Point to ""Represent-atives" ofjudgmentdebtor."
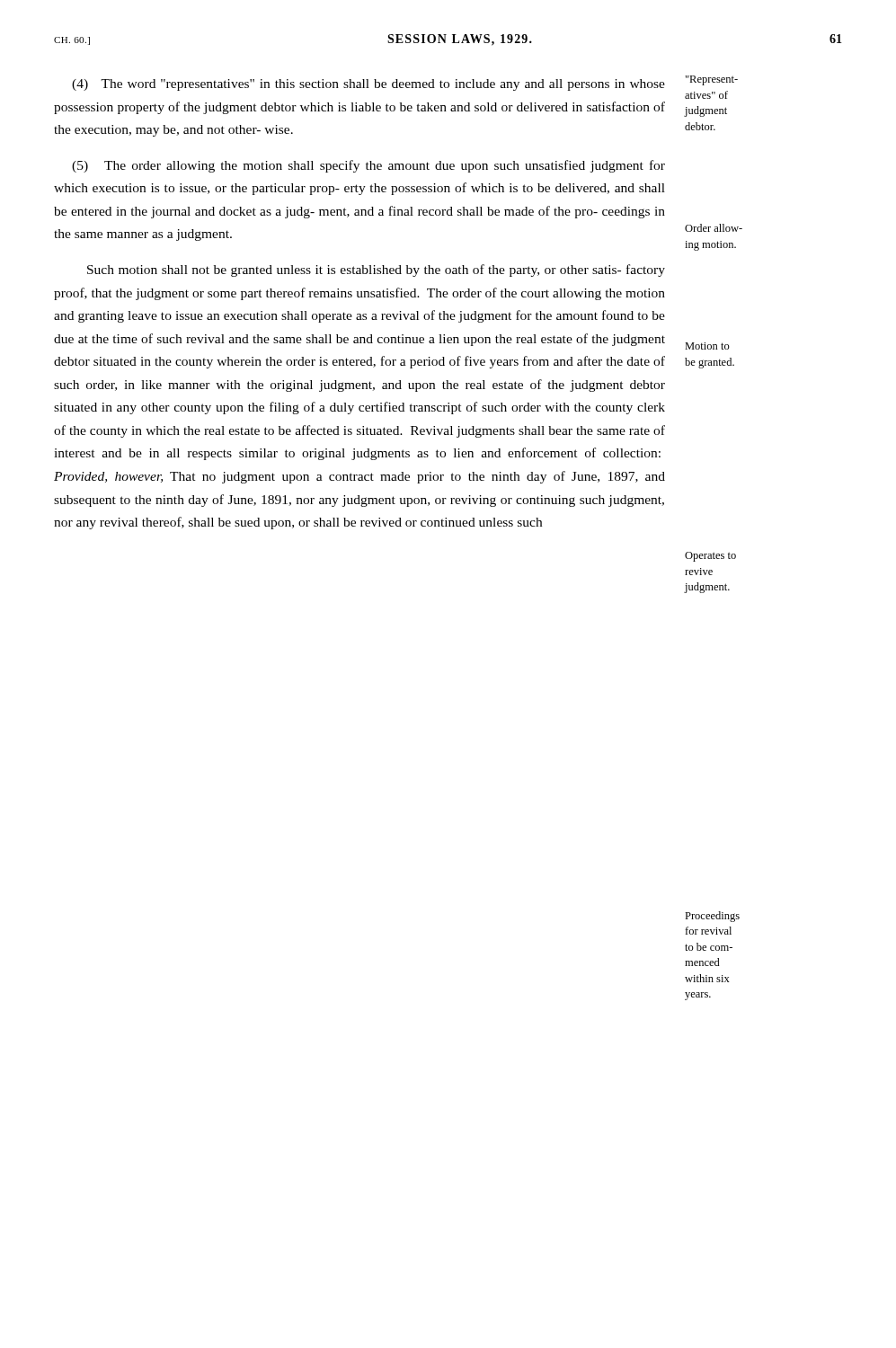This screenshot has height=1348, width=896. coord(711,103)
